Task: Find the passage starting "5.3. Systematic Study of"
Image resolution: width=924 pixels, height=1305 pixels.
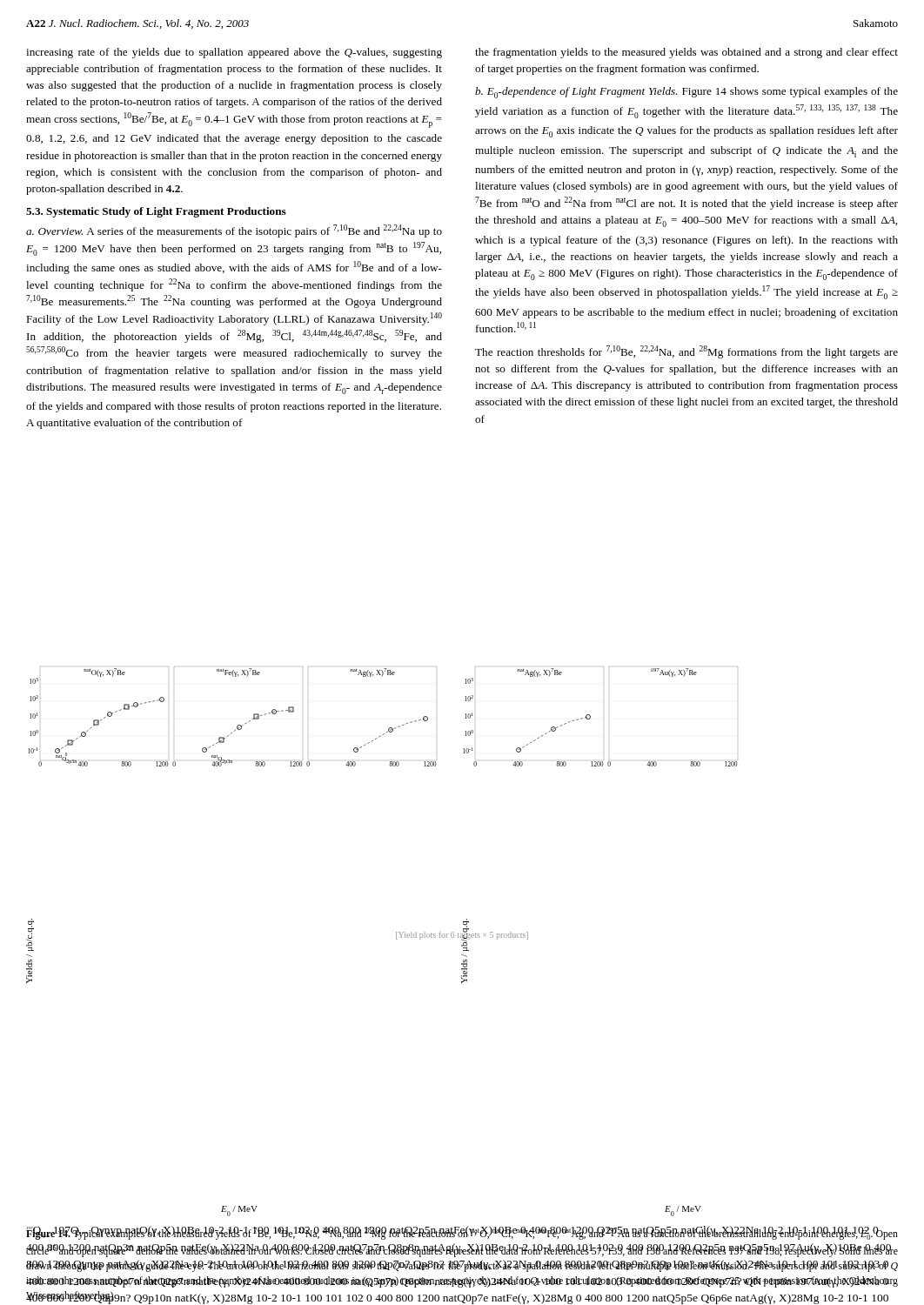Action: pos(156,211)
